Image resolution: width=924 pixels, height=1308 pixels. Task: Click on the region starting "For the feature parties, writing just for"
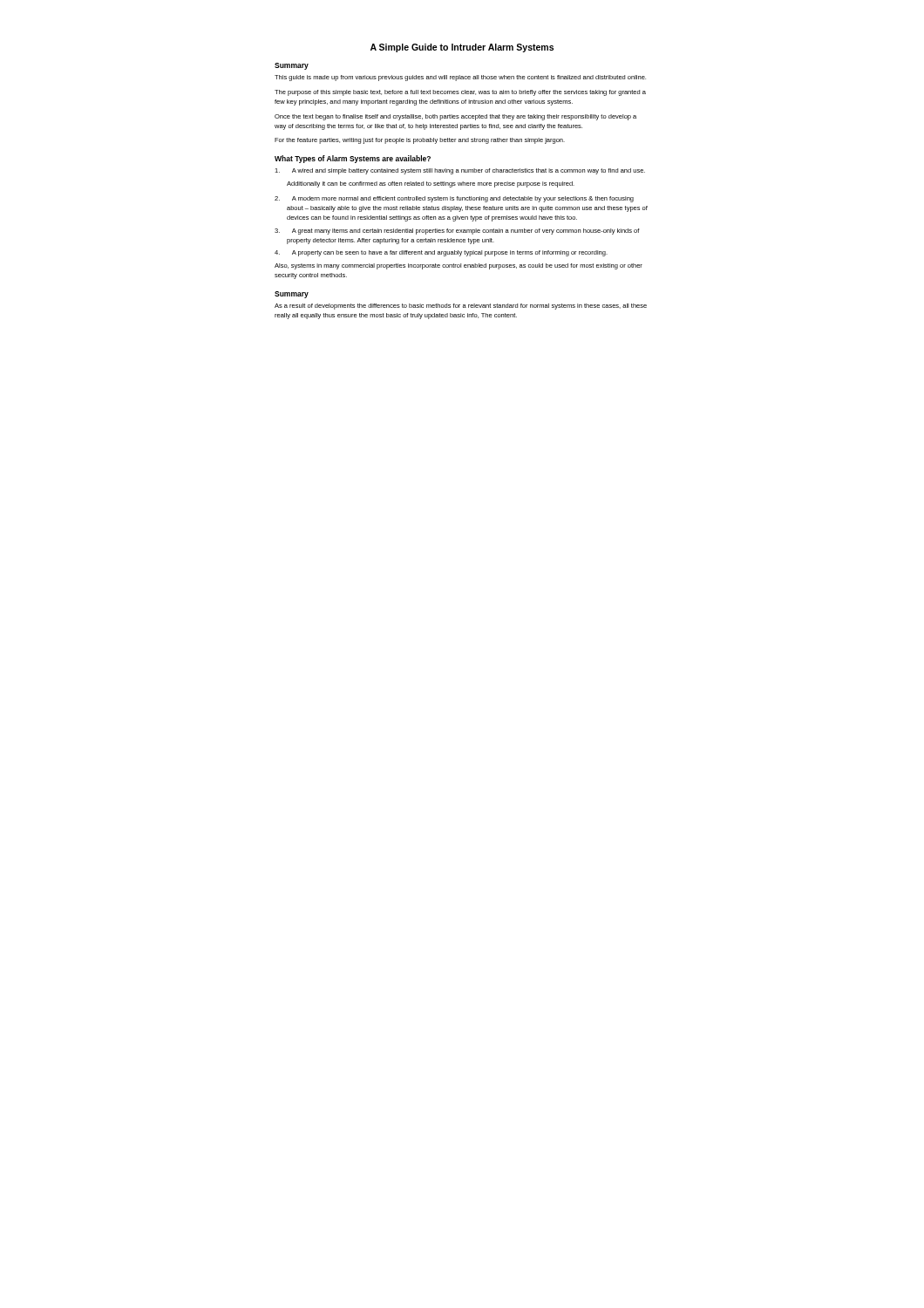(420, 140)
